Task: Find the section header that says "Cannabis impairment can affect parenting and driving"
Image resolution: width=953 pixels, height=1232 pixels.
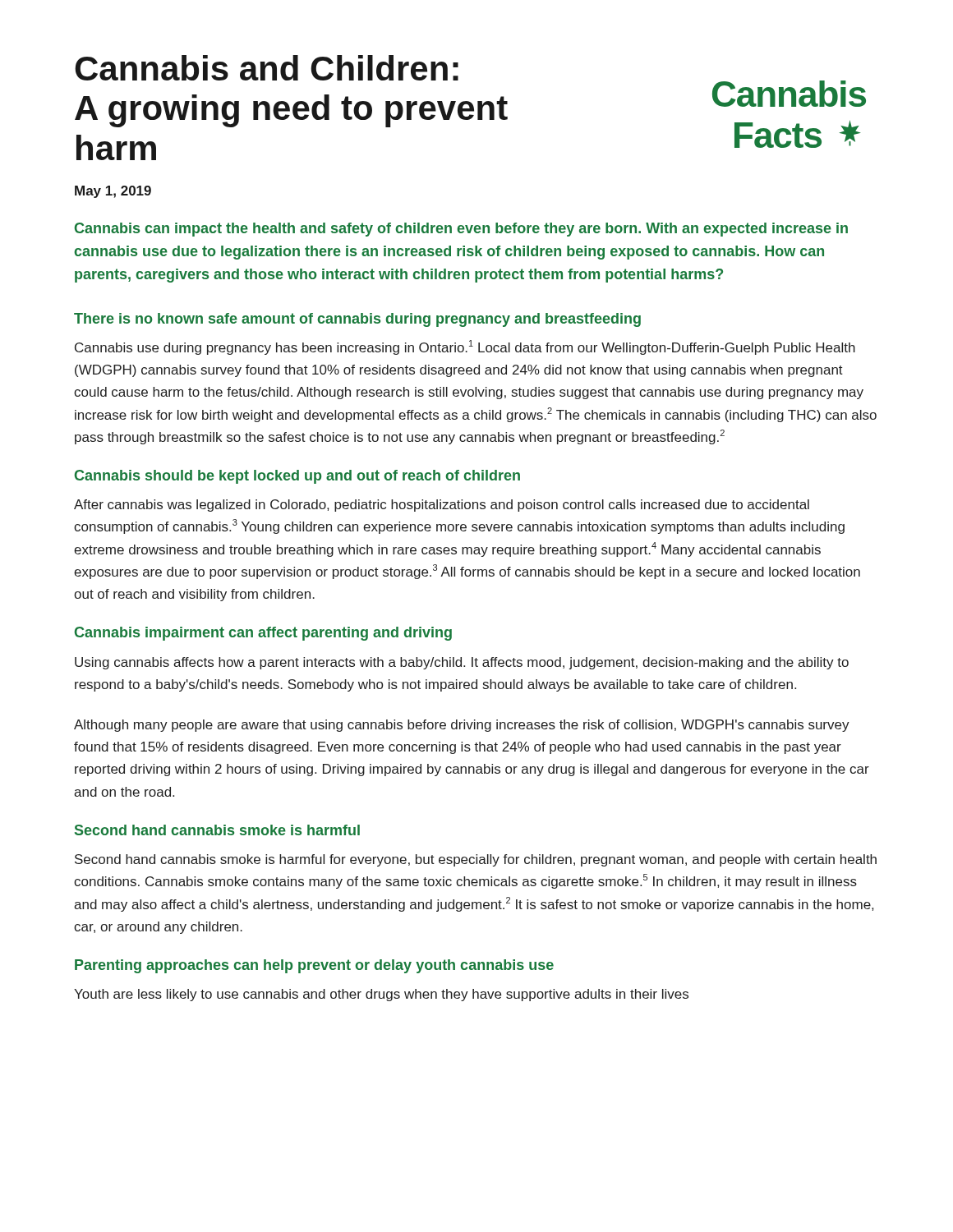Action: 263,633
